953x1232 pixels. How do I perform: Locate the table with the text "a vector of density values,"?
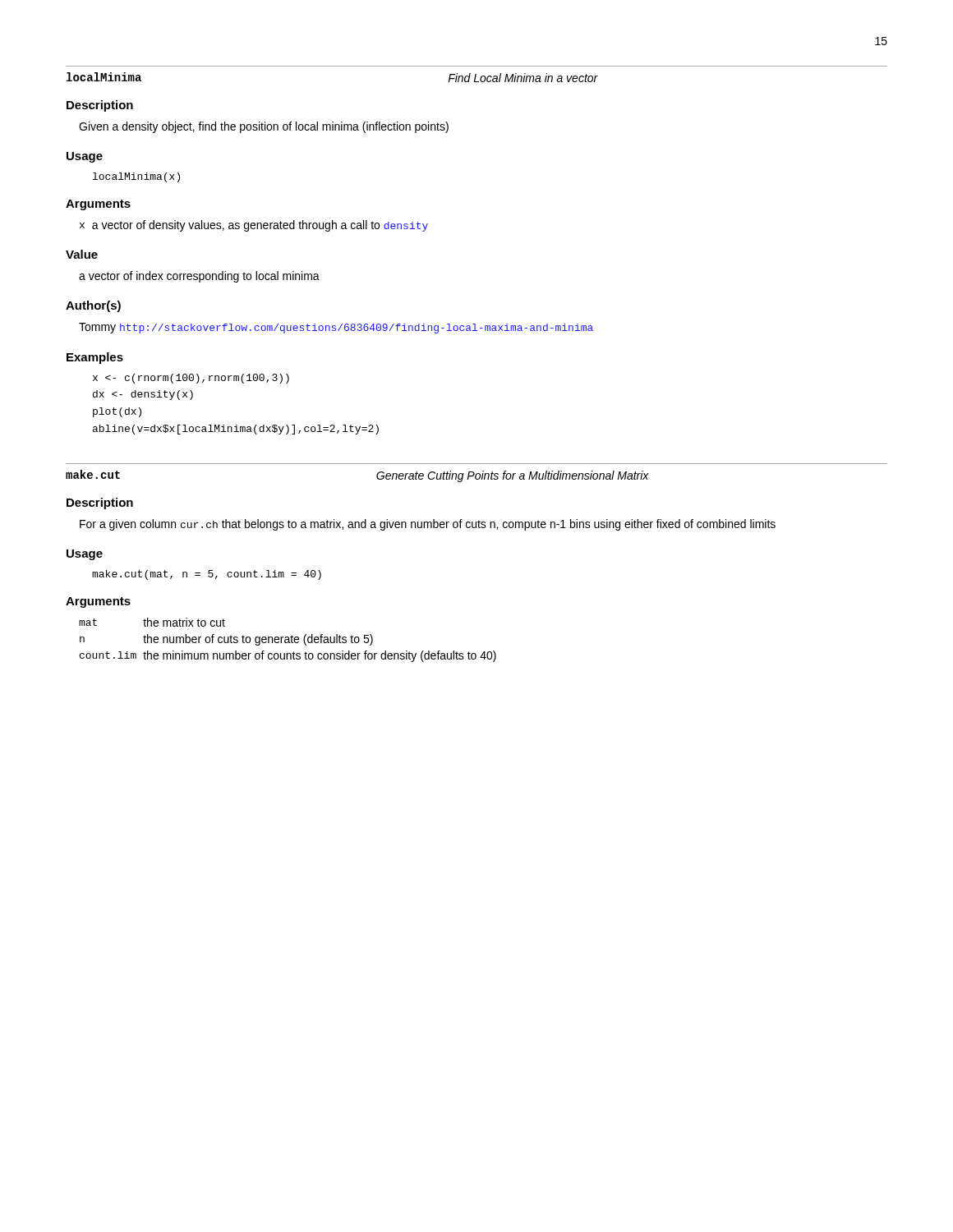click(476, 225)
